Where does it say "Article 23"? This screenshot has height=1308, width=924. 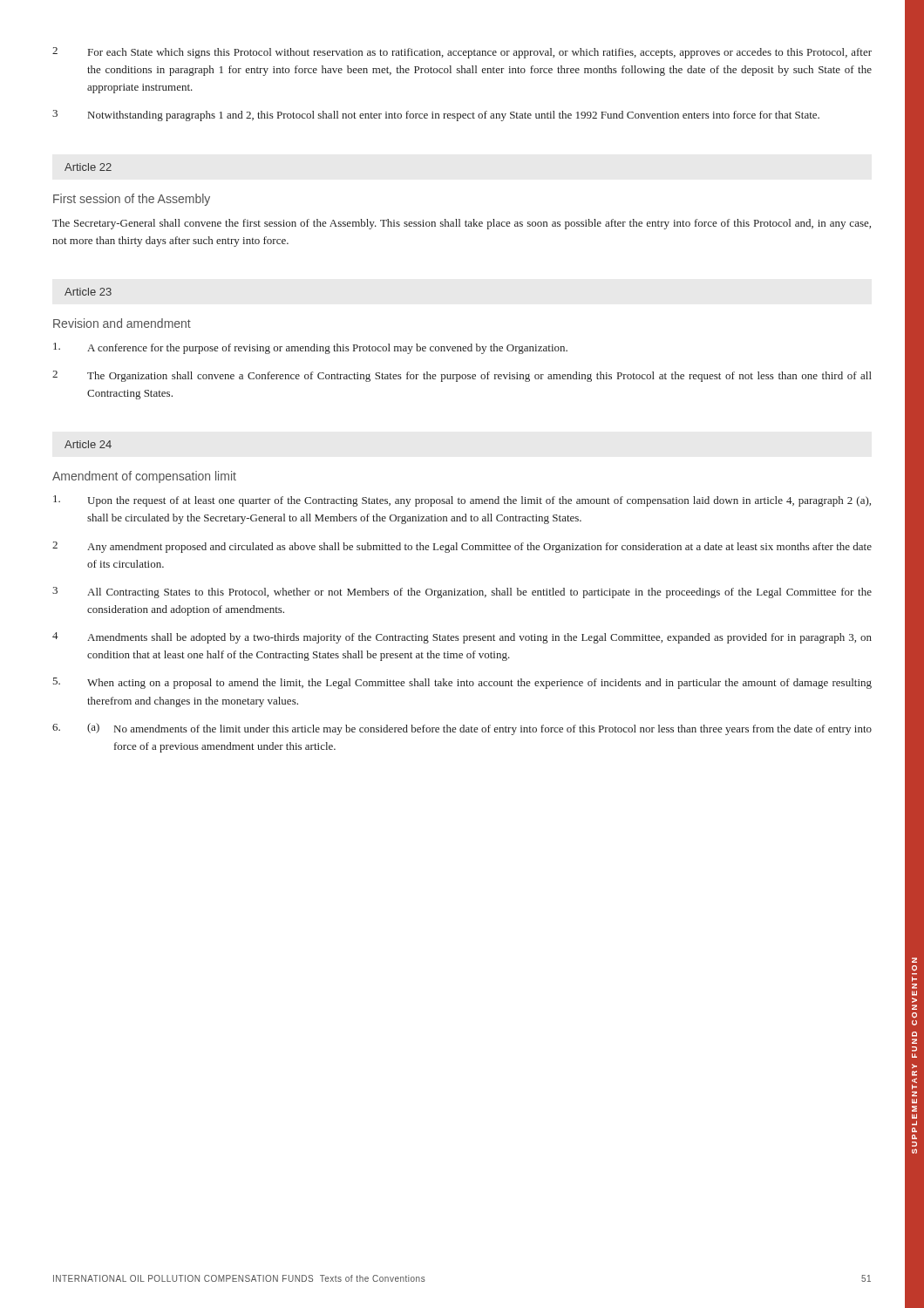click(x=88, y=292)
